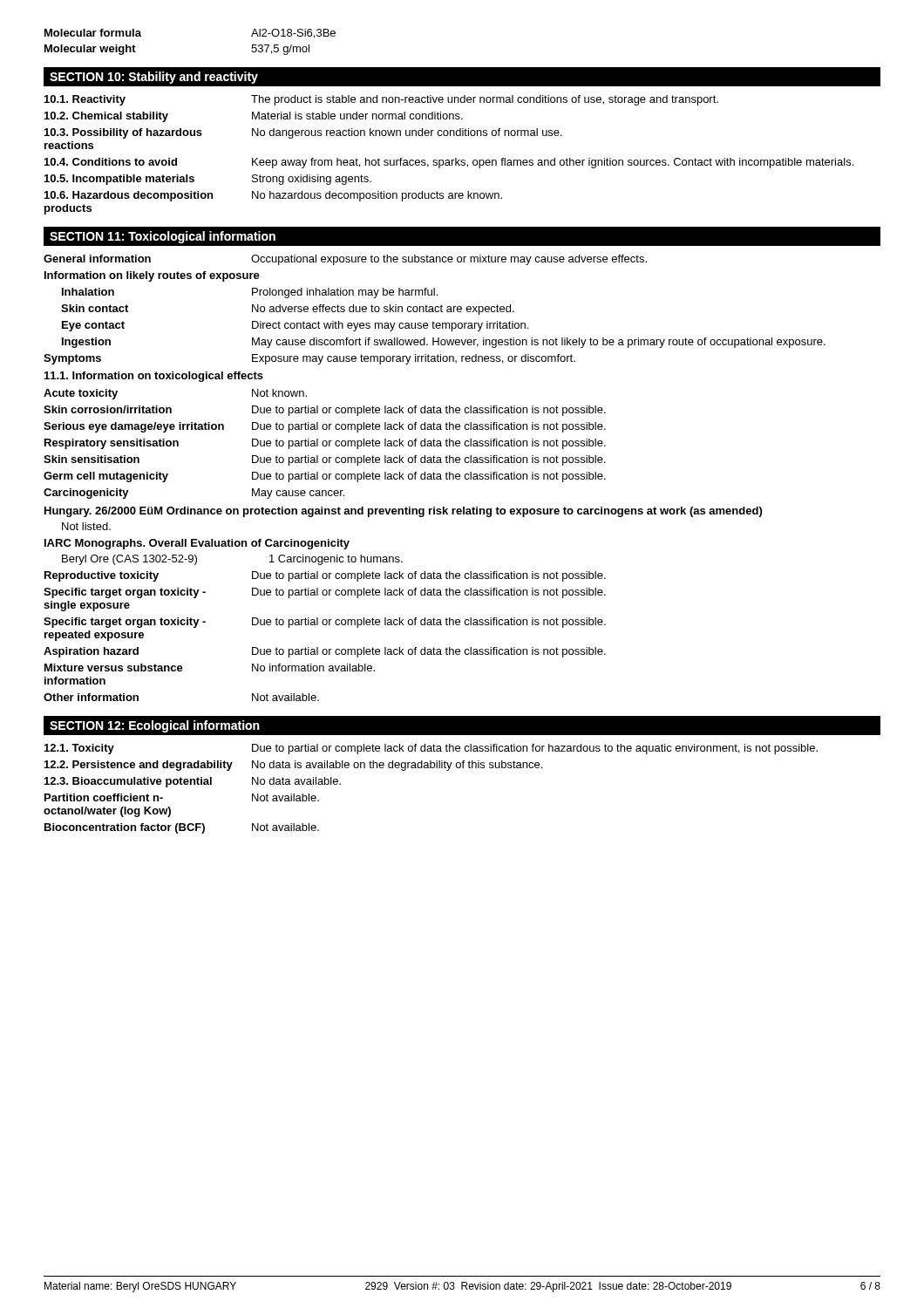
Task: Click on the text starting "Serious eye damage/eye irritation Due"
Action: (462, 426)
